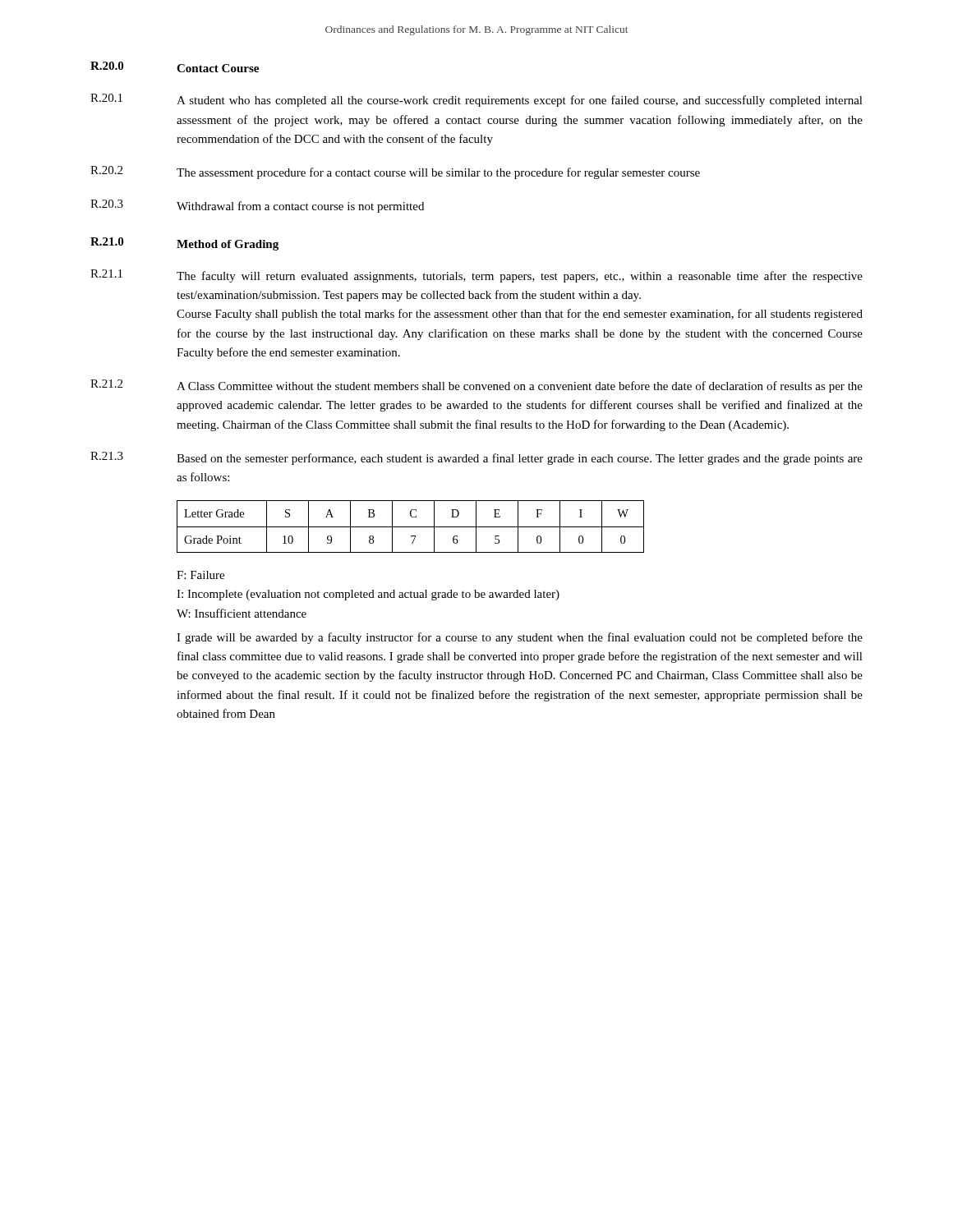Find the text block containing "Withdrawal from a contact course is"
The image size is (953, 1232).
(x=300, y=206)
